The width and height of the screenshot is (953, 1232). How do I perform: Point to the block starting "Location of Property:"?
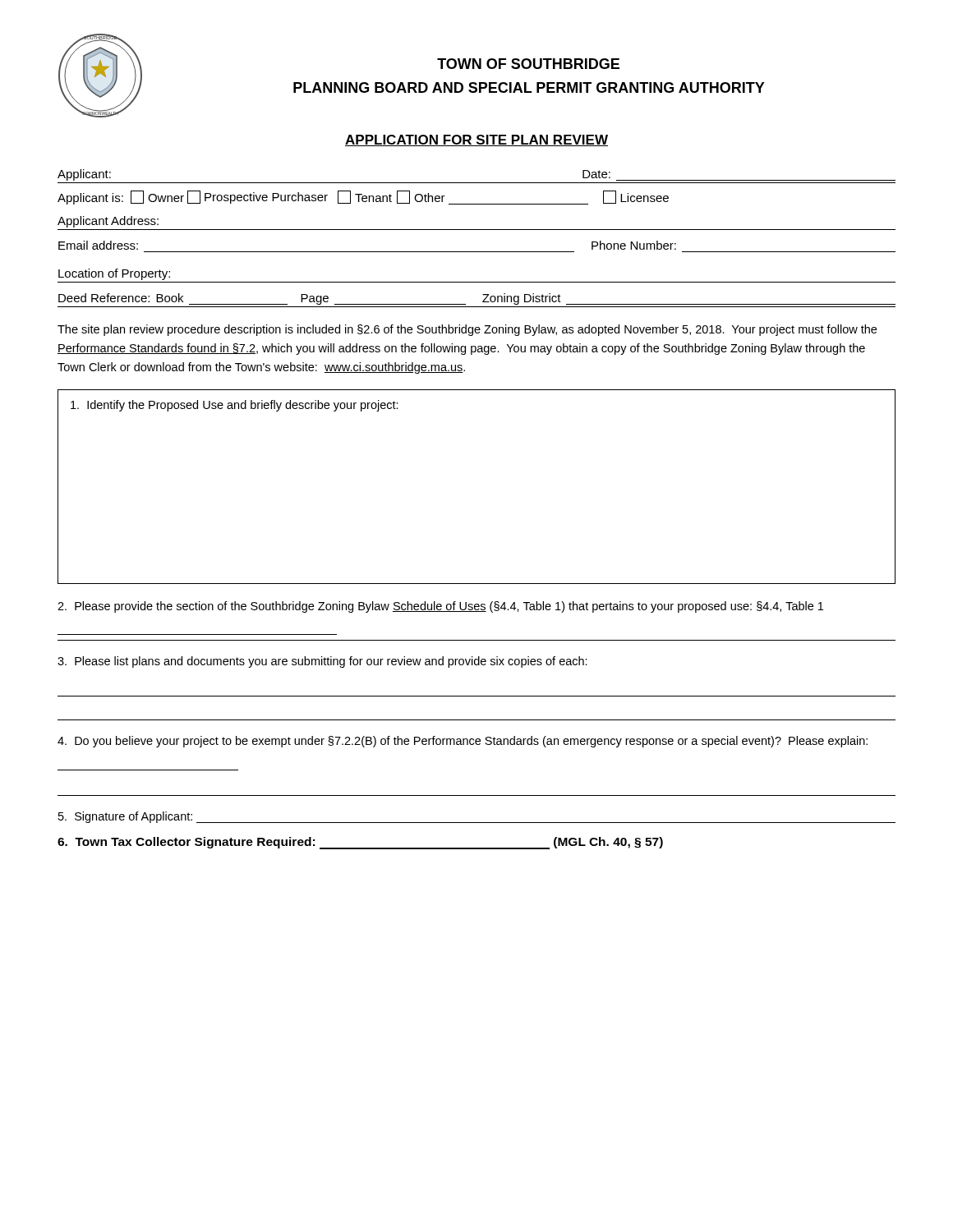476,273
